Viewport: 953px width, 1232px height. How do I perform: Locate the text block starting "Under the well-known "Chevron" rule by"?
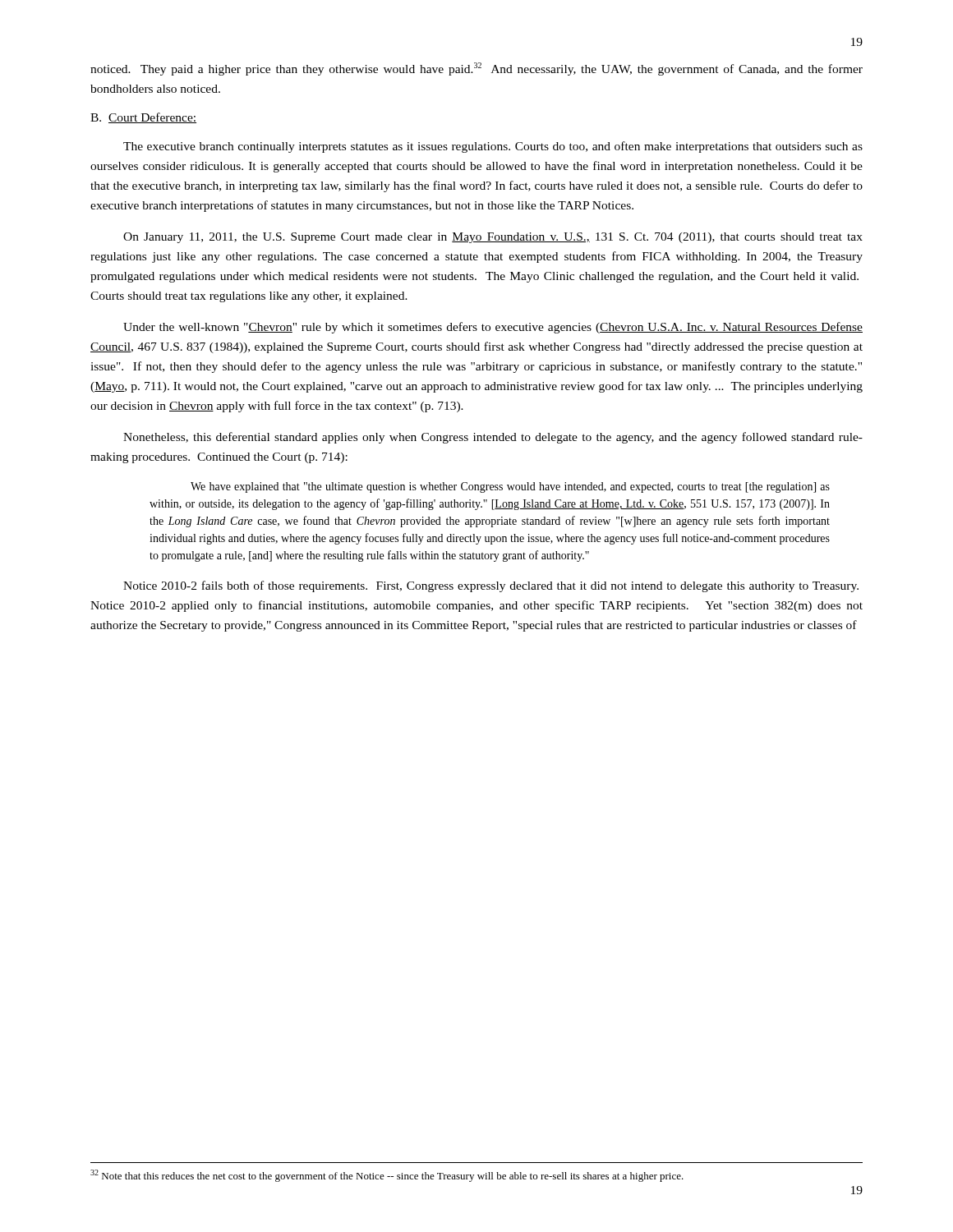(x=476, y=366)
